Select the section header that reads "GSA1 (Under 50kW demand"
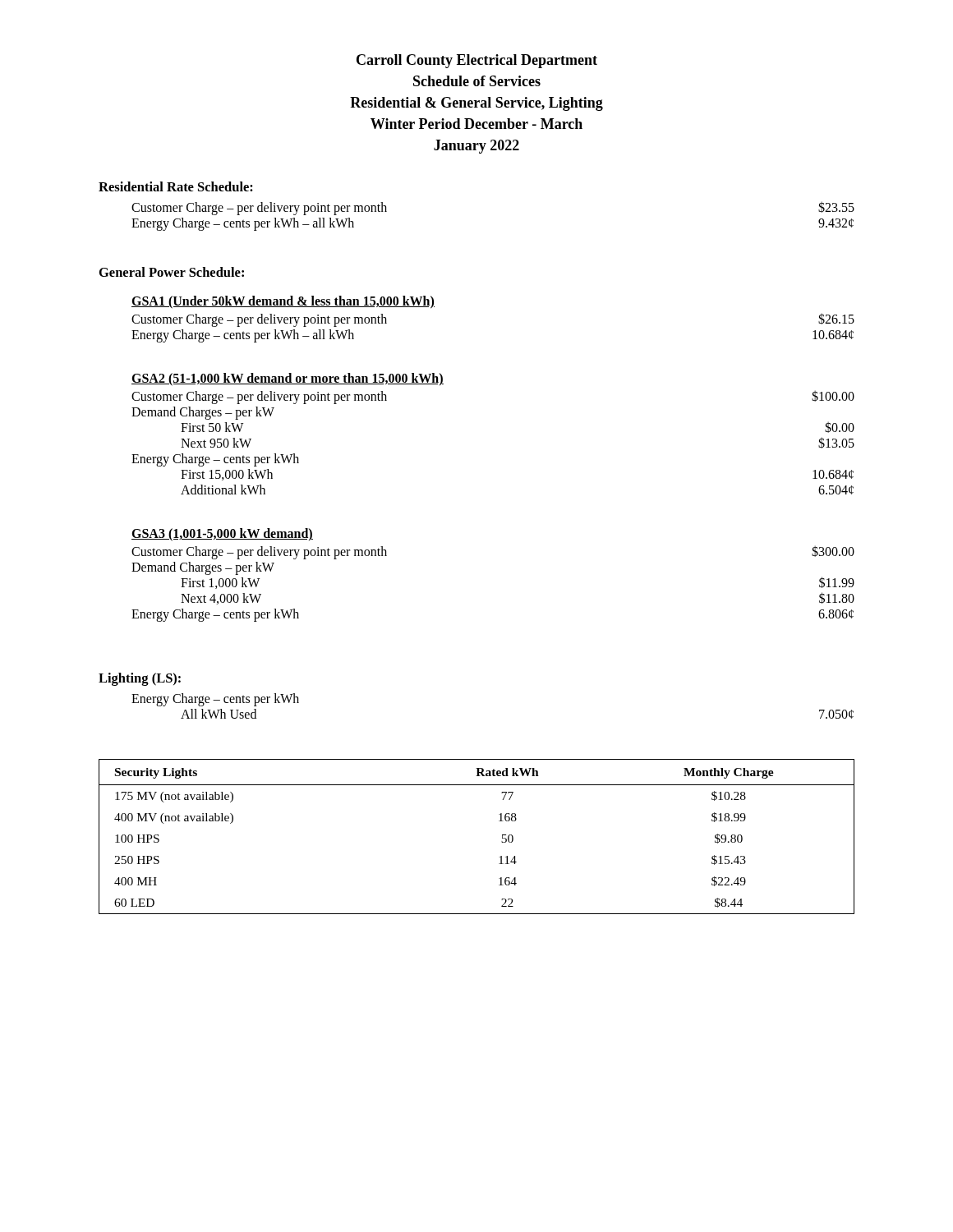953x1232 pixels. click(283, 301)
